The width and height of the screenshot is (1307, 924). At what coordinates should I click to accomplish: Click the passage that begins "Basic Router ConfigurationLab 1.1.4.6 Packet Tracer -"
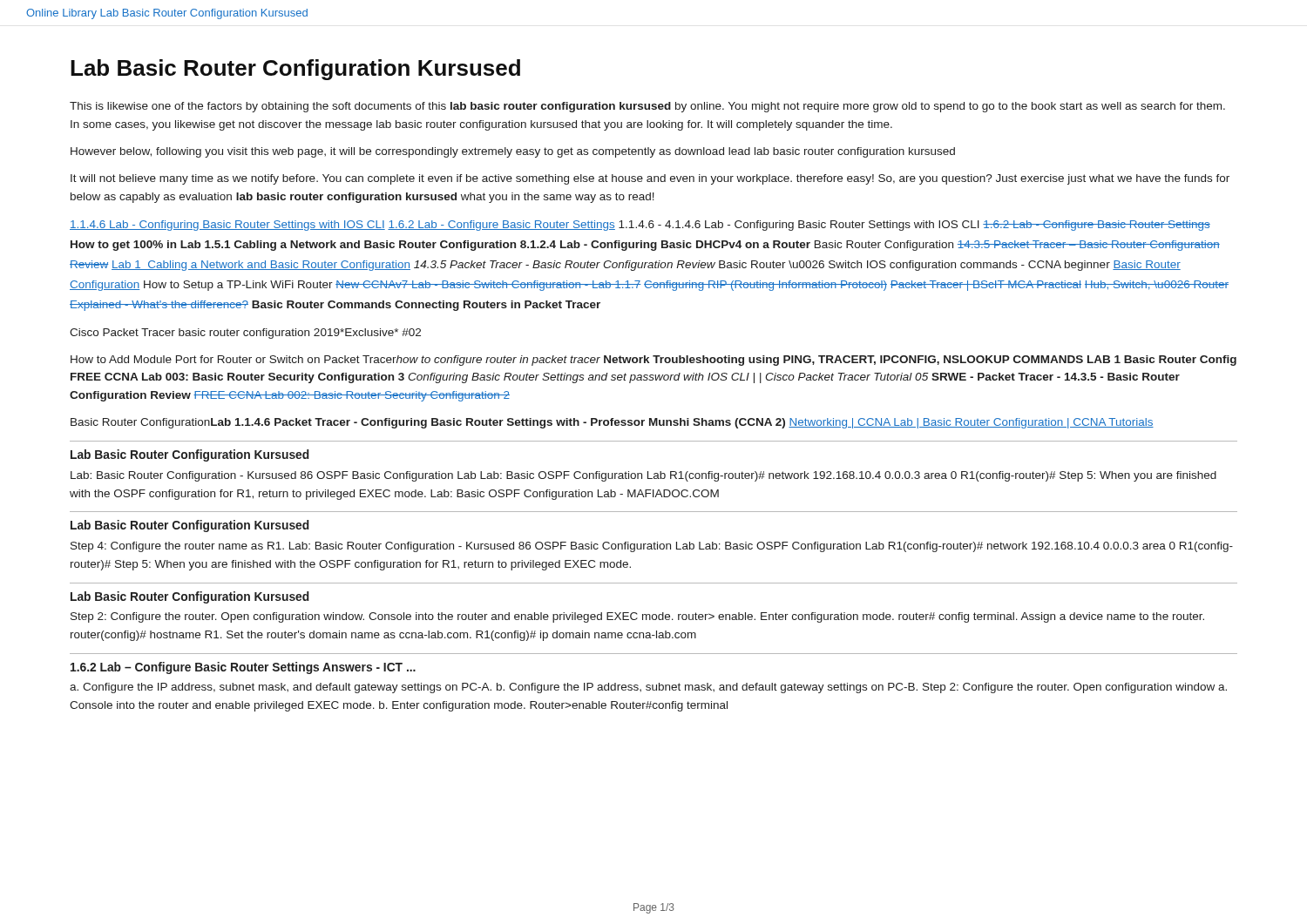click(x=654, y=423)
